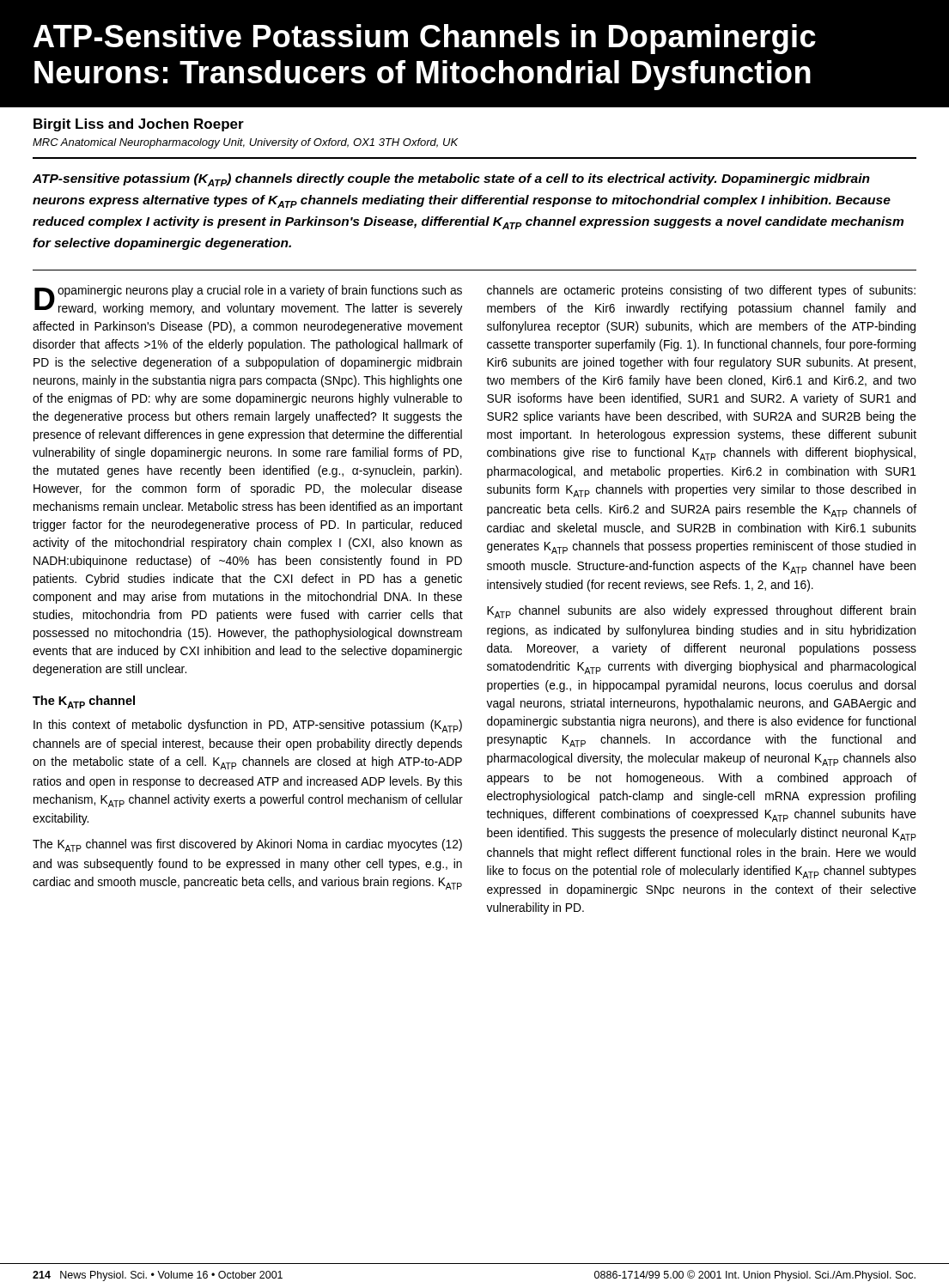This screenshot has height=1288, width=949.
Task: Locate the title that reads "ATP-Sensitive Potassium Channels in DopaminergicNeurons: Transducers of Mitochondrial"
Action: [474, 55]
